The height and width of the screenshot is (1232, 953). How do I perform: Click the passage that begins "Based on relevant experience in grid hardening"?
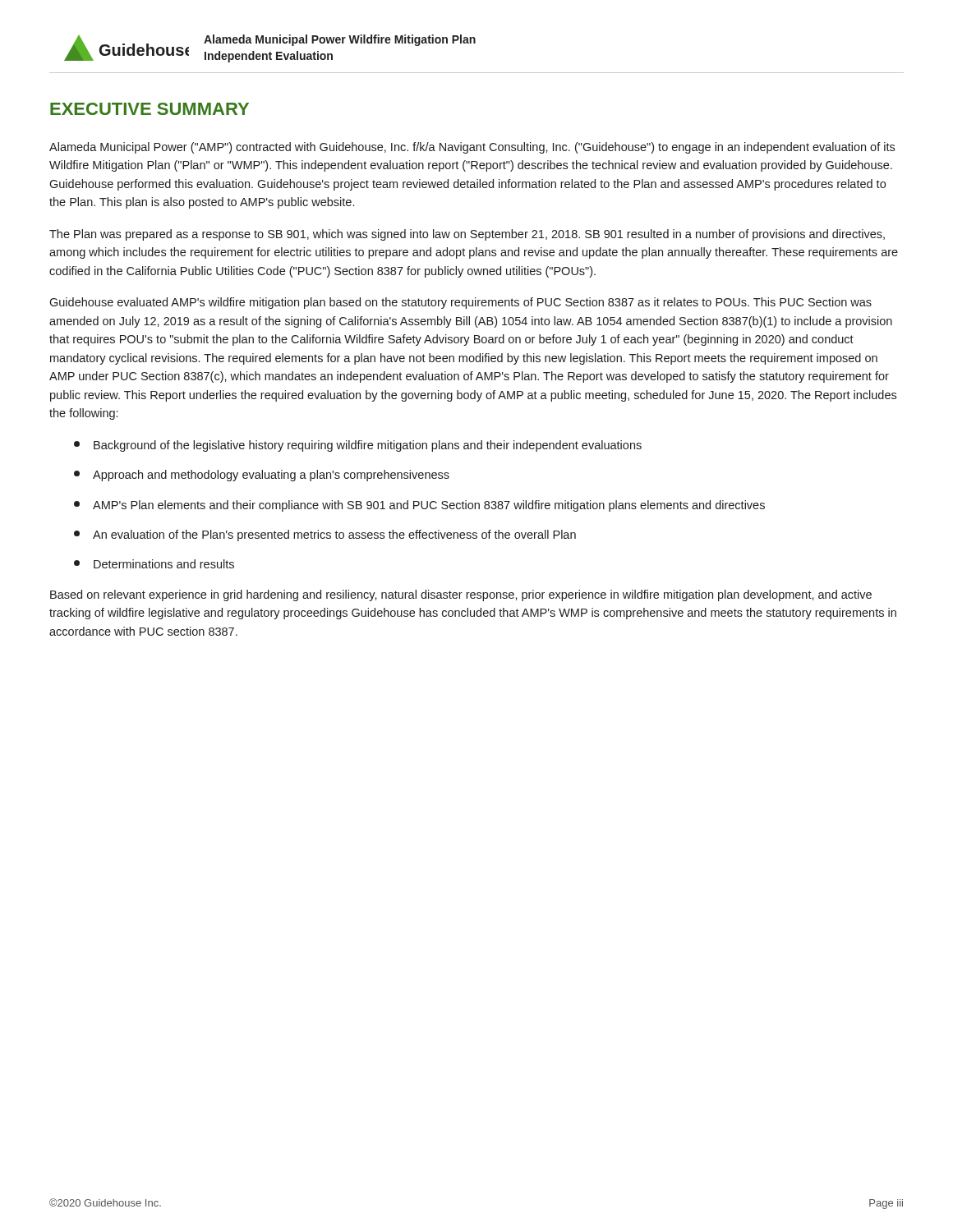click(473, 613)
